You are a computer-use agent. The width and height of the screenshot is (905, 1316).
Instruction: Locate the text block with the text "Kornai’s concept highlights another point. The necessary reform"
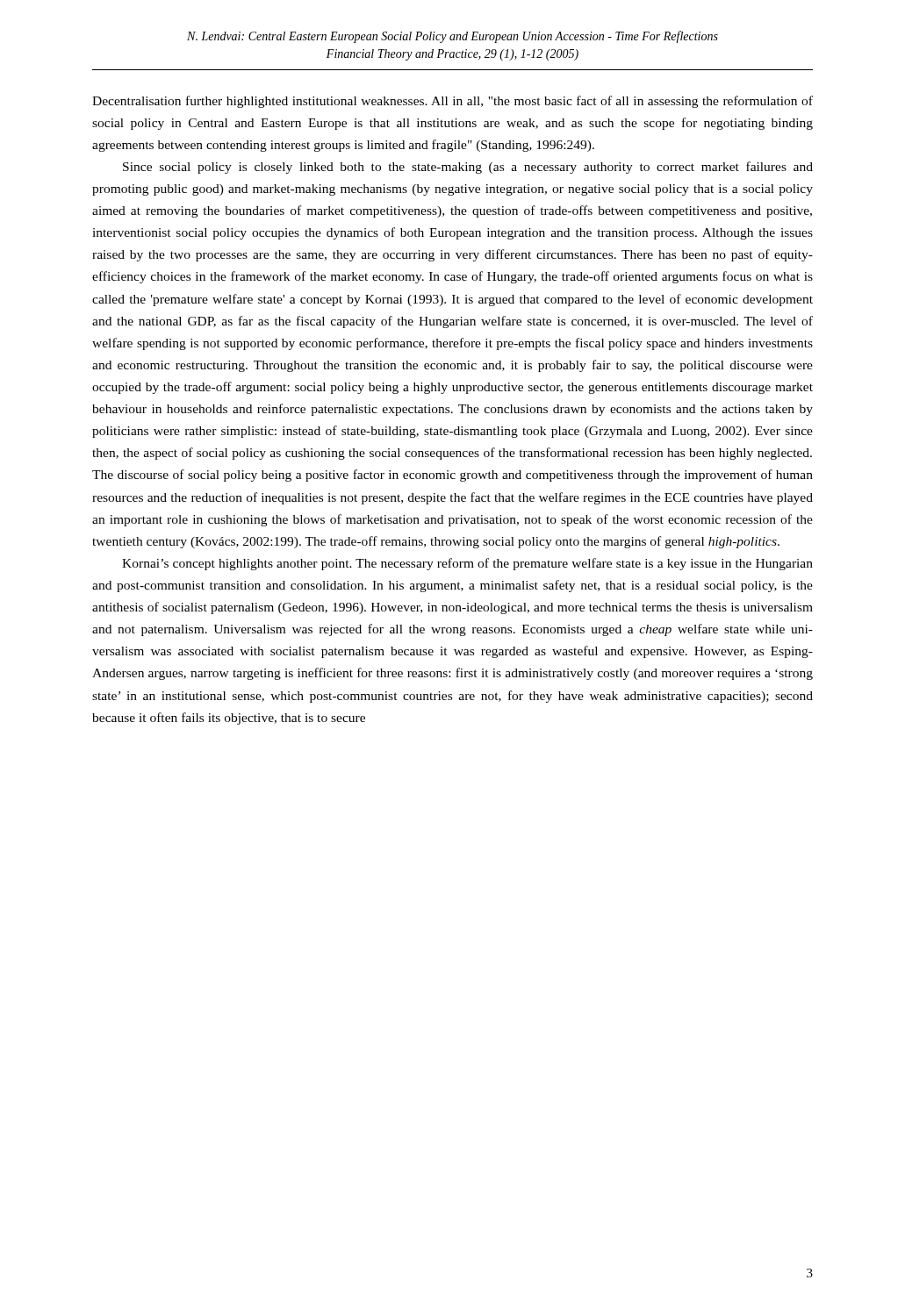[452, 640]
